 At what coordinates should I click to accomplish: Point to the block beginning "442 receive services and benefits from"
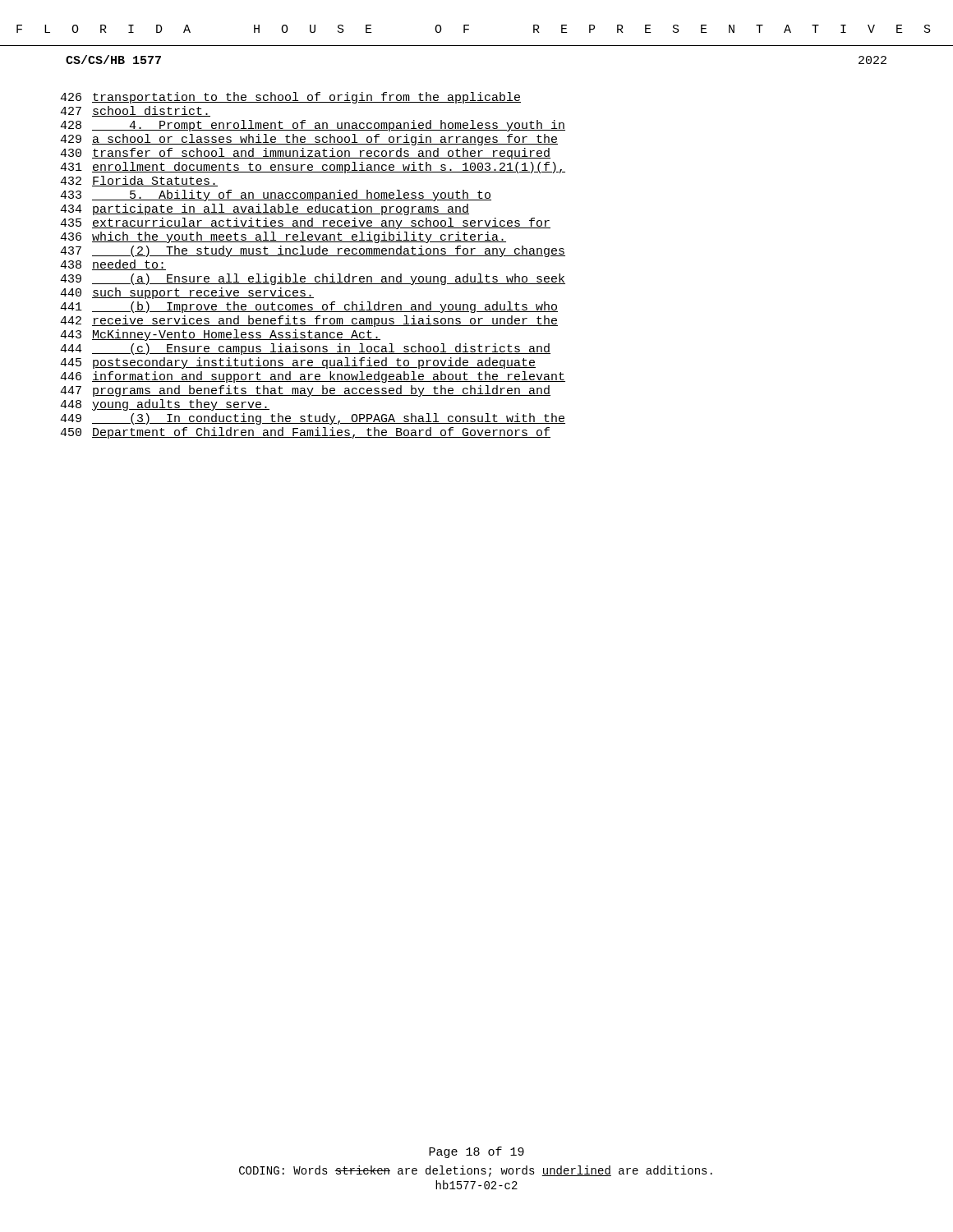[x=476, y=322]
